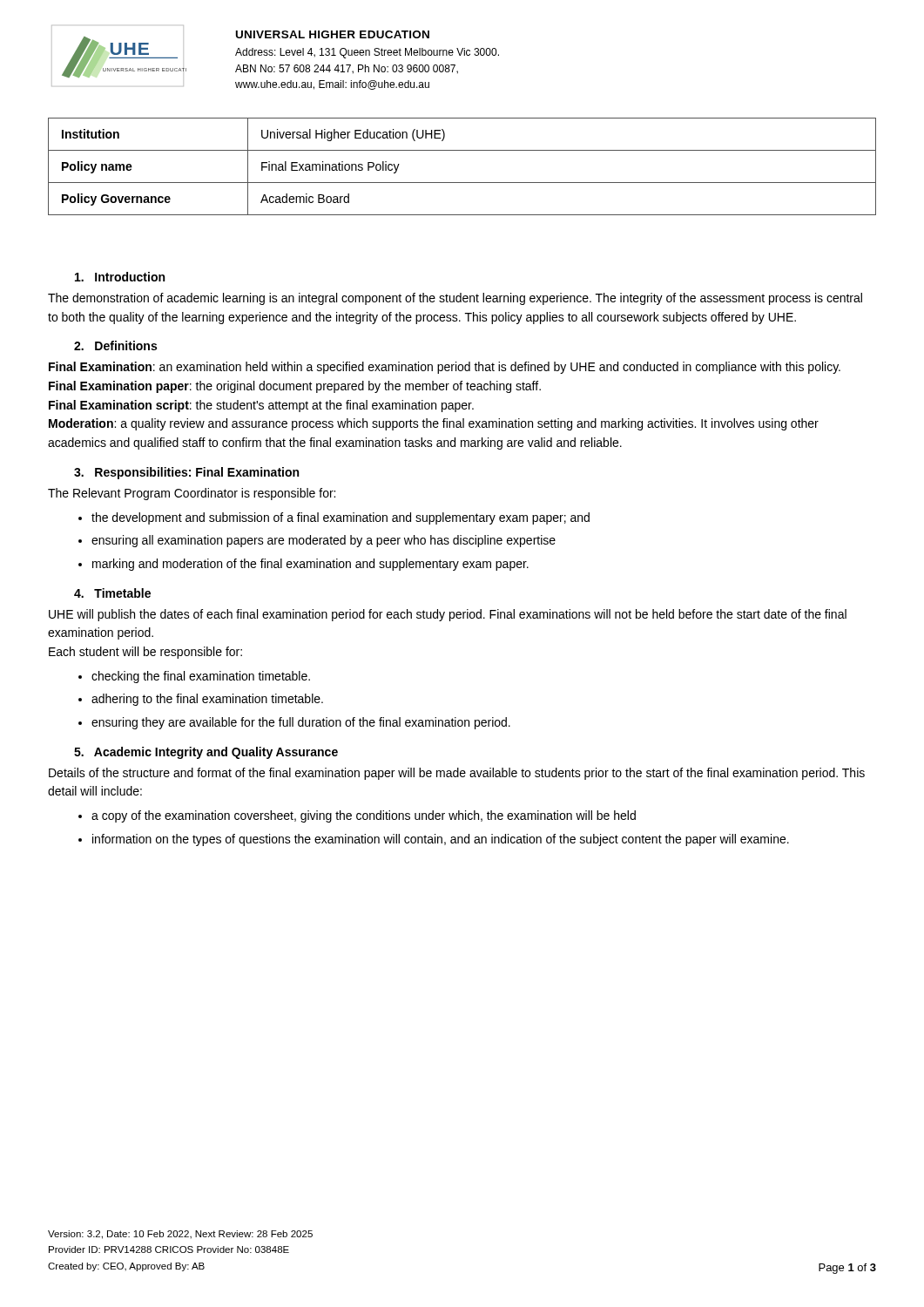Click the passage that begins "The demonstration of academic"
The image size is (924, 1307).
[x=455, y=307]
